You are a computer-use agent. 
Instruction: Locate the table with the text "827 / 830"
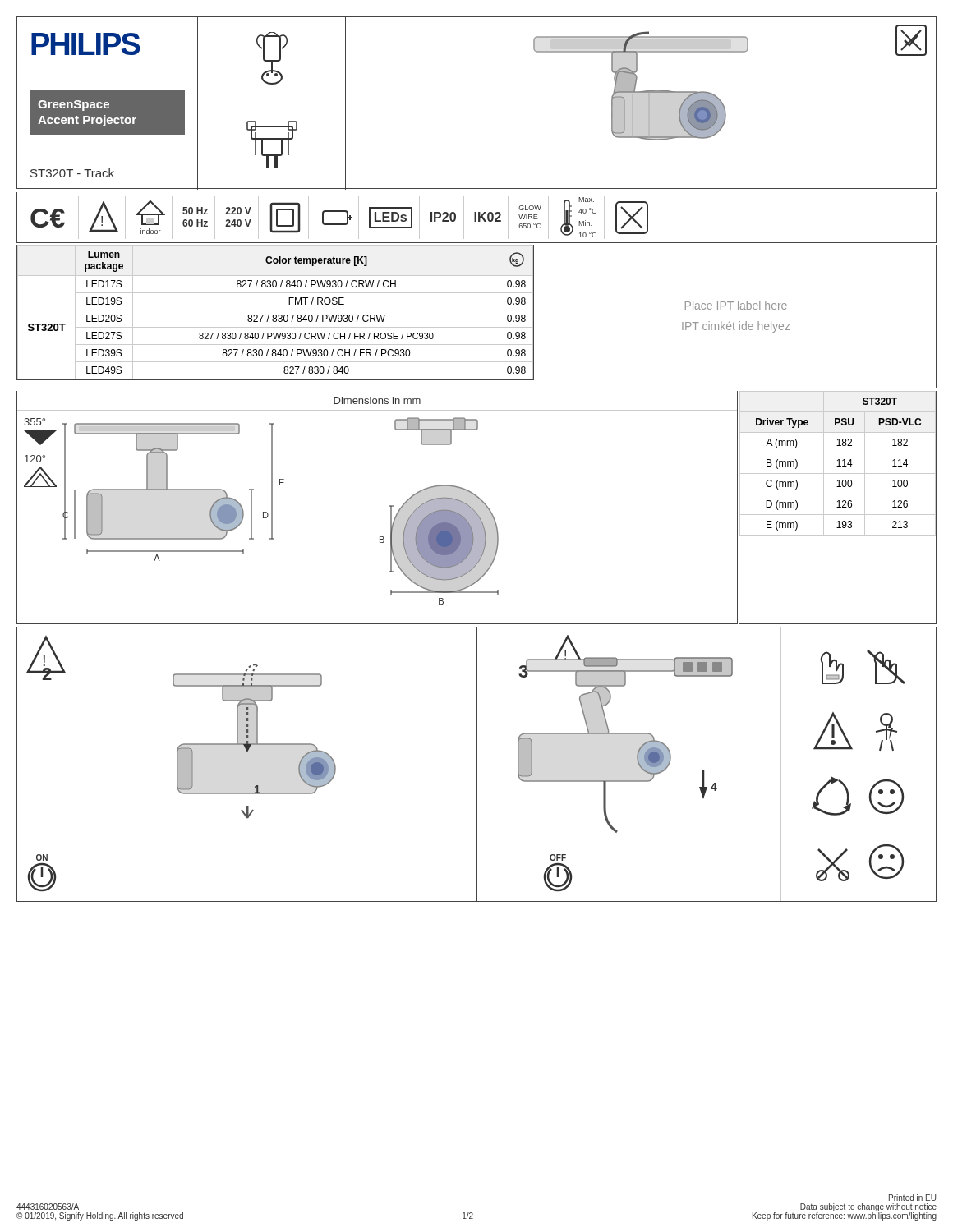coord(275,313)
